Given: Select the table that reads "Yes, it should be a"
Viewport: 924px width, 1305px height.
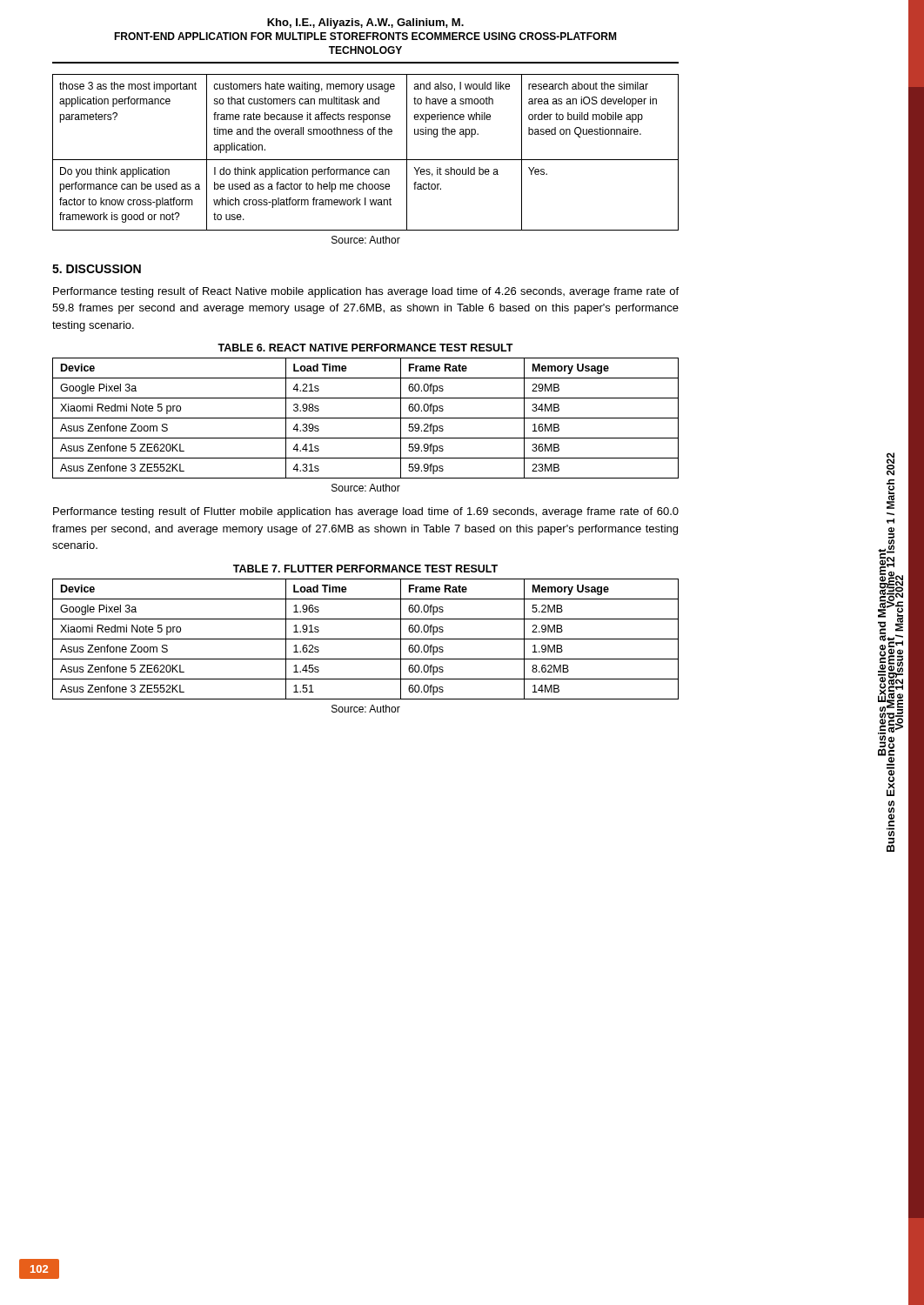Looking at the screenshot, I should 365,152.
